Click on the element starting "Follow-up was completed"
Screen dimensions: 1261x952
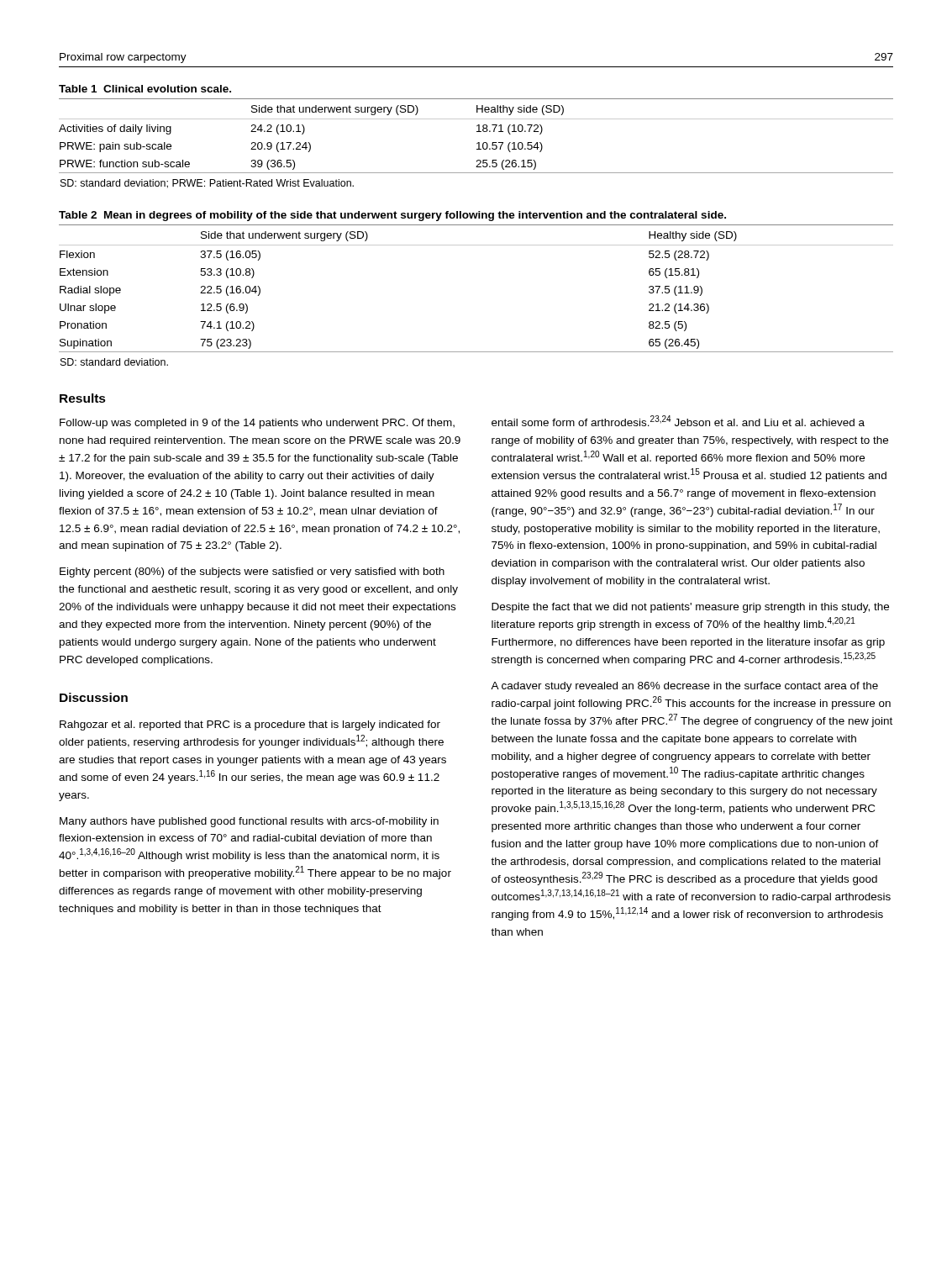[260, 542]
